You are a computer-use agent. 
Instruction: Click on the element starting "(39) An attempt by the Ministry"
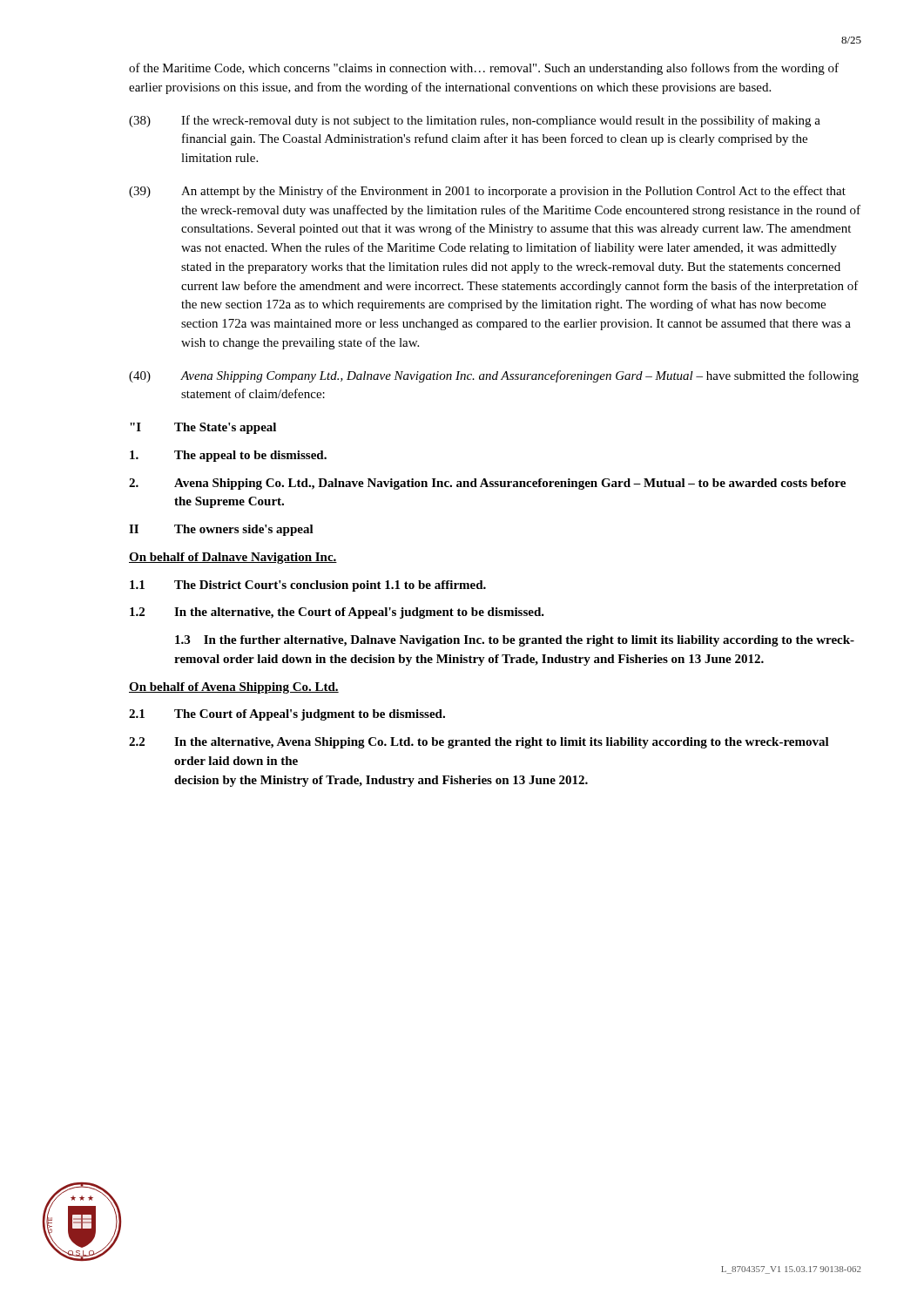pos(495,267)
